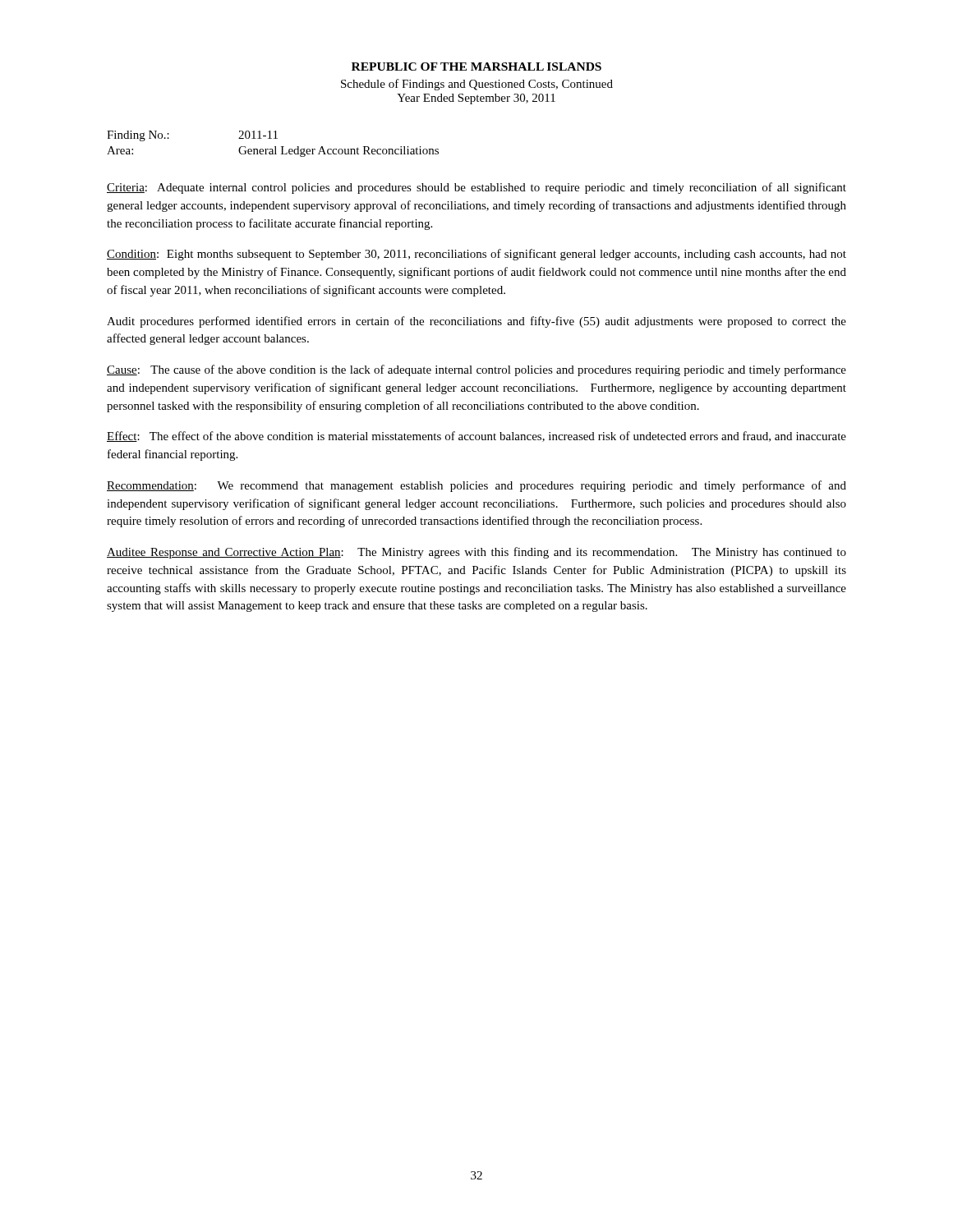Viewport: 953px width, 1232px height.
Task: Locate the text starting "Effect: The effect of the above condition"
Action: coord(476,445)
